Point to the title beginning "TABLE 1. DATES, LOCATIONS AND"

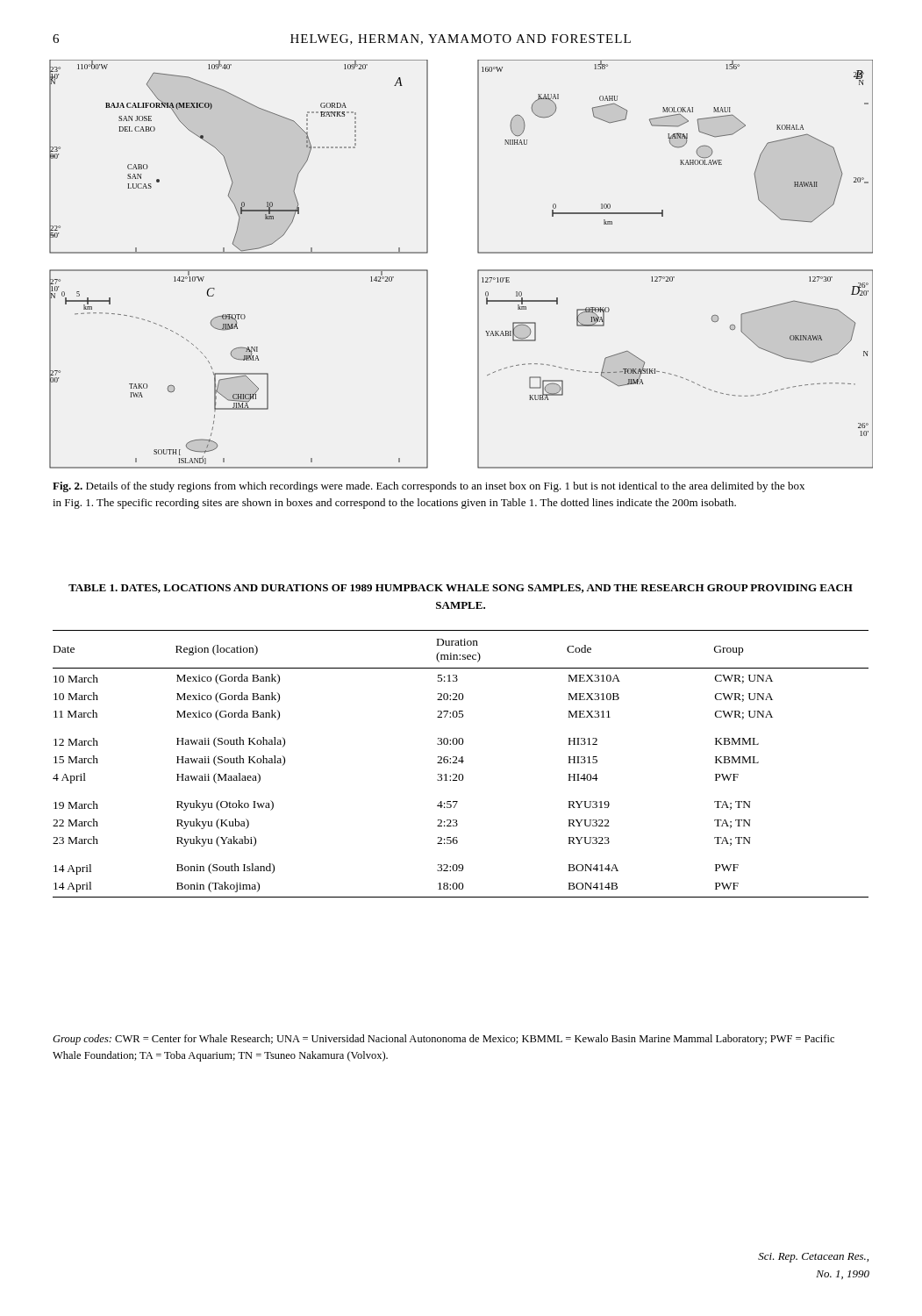(x=461, y=596)
